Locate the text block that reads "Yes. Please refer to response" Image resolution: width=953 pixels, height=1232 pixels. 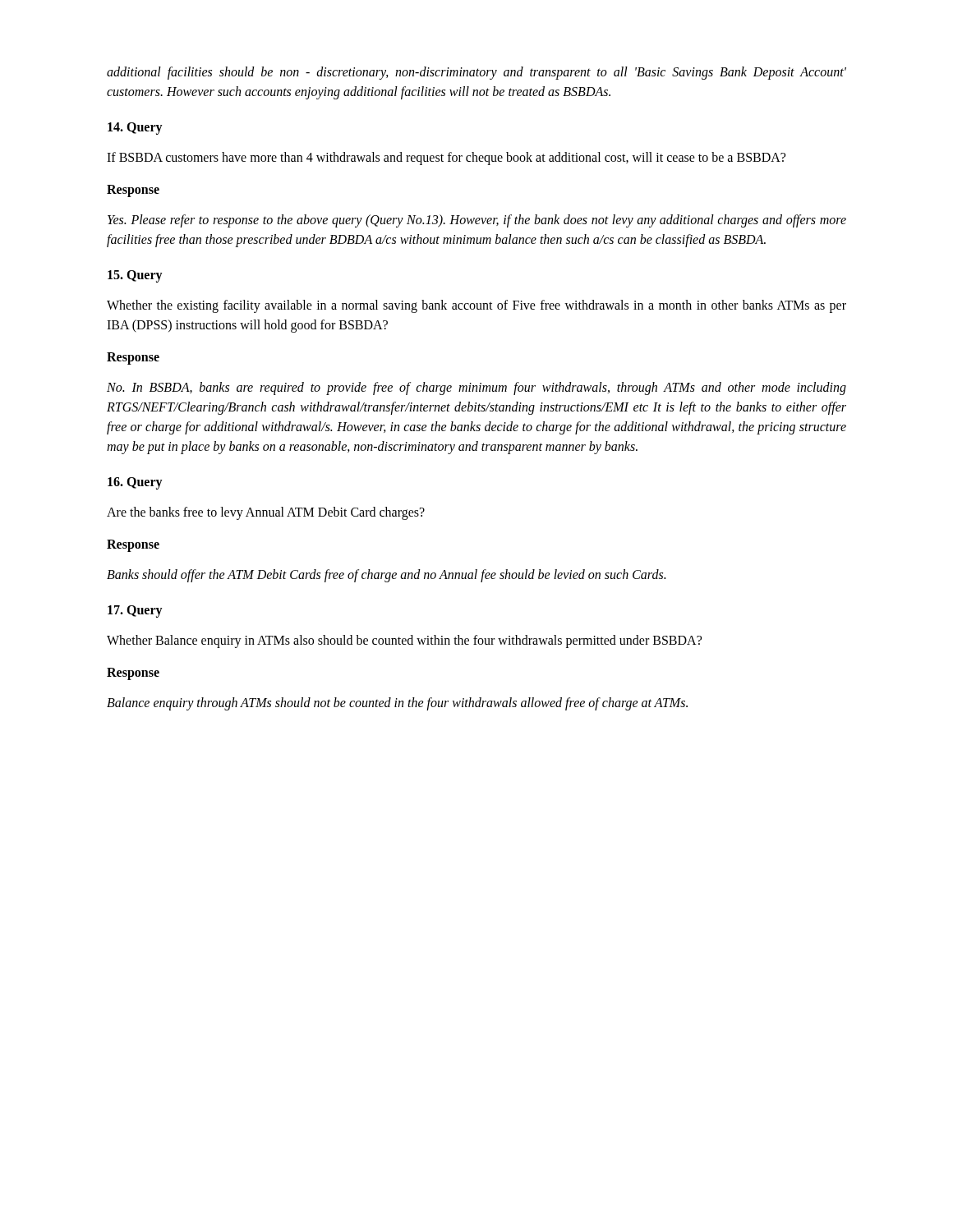476,230
